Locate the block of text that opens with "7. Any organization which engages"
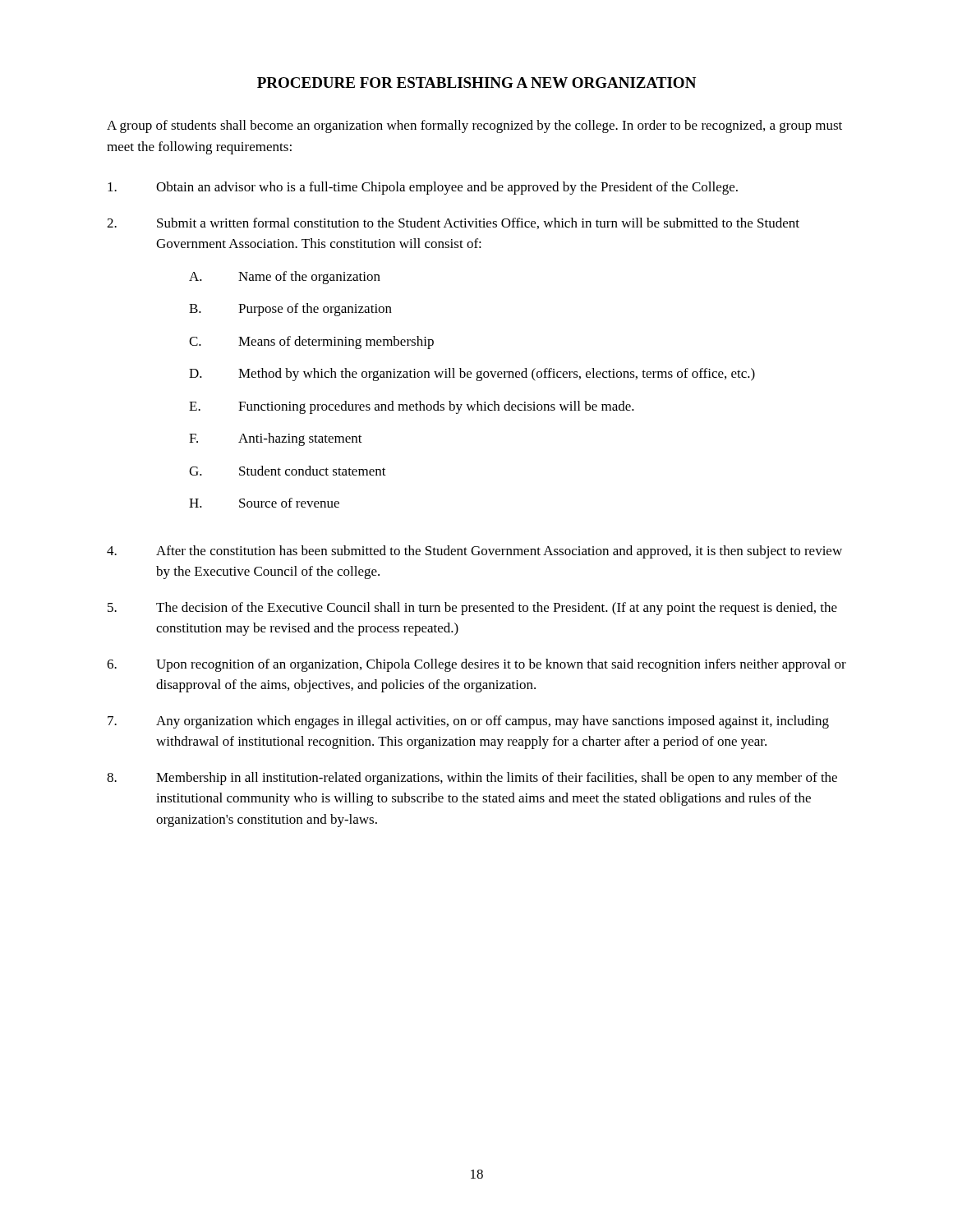Viewport: 953px width, 1232px height. tap(476, 731)
